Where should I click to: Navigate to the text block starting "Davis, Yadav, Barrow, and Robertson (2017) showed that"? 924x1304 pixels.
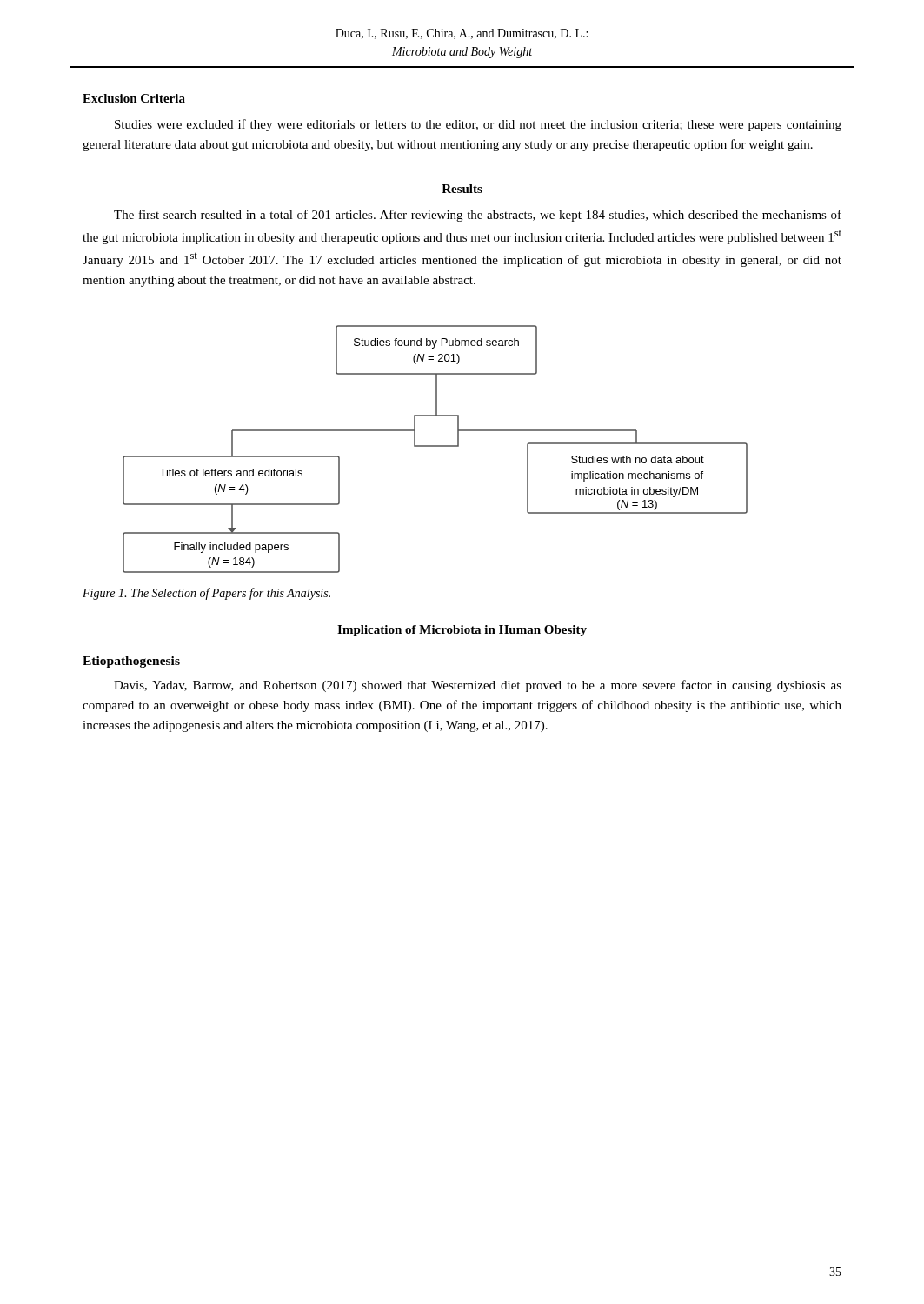point(462,705)
